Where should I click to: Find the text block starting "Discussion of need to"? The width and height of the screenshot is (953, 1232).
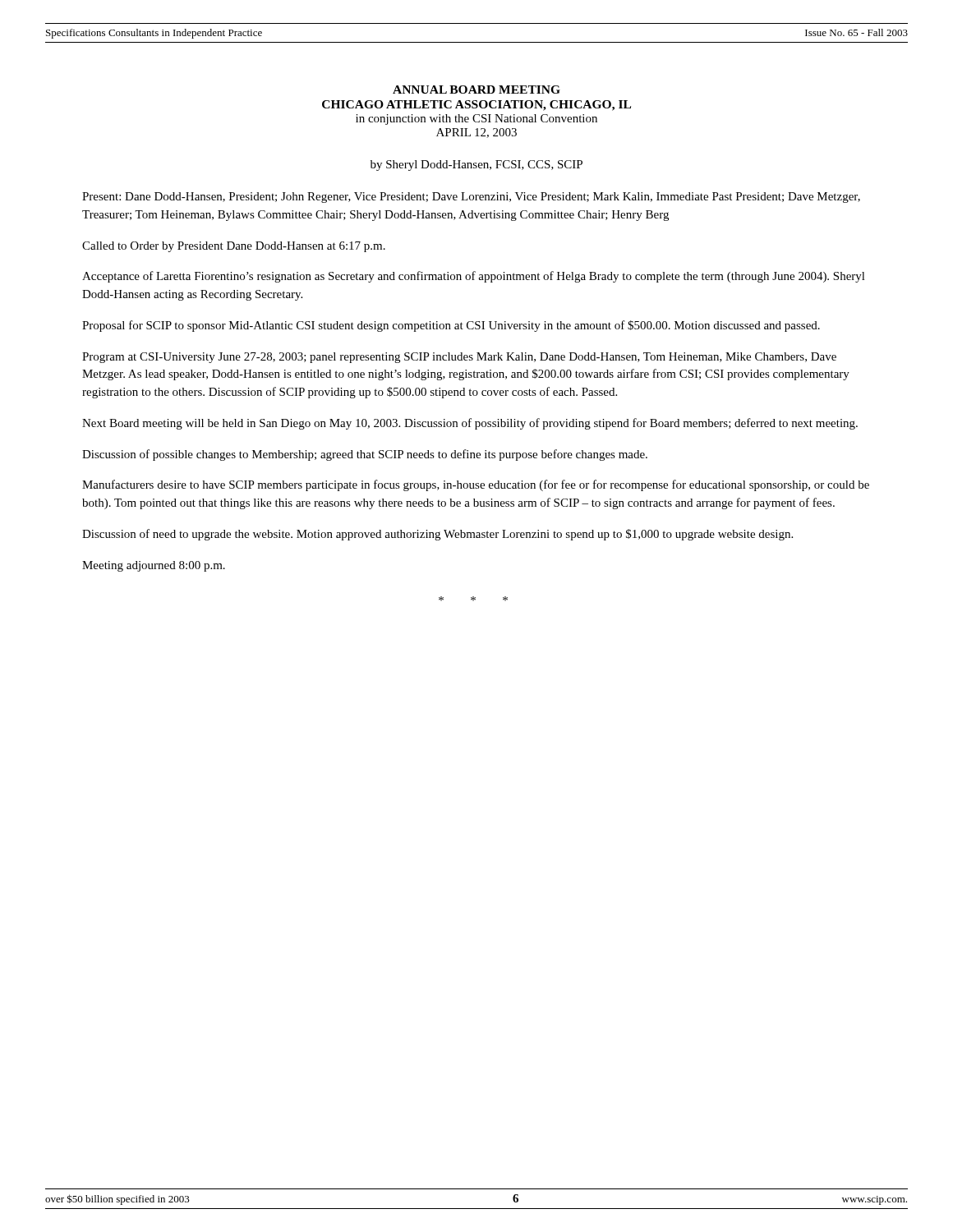pyautogui.click(x=438, y=534)
